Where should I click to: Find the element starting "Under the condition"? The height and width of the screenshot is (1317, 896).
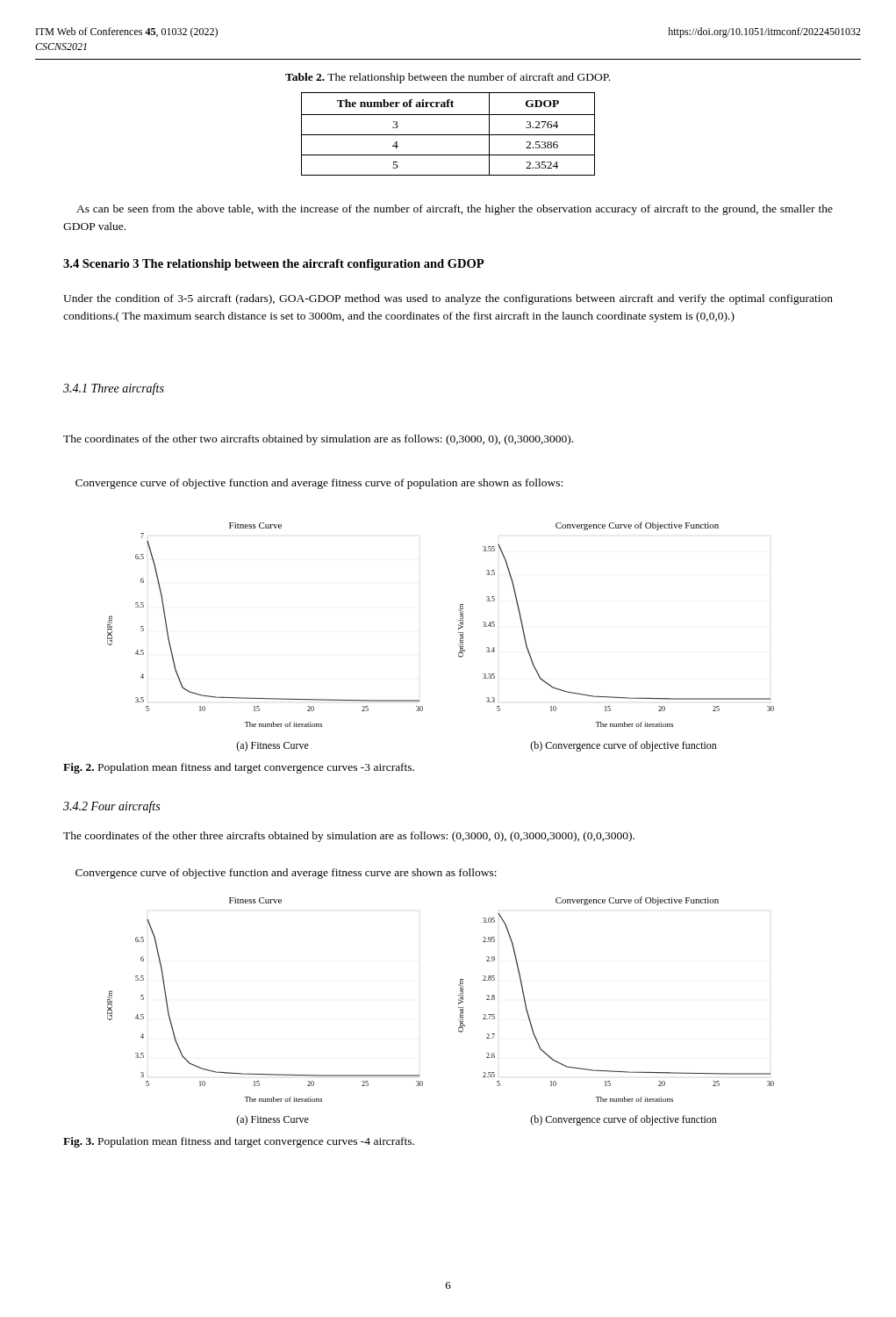448,307
